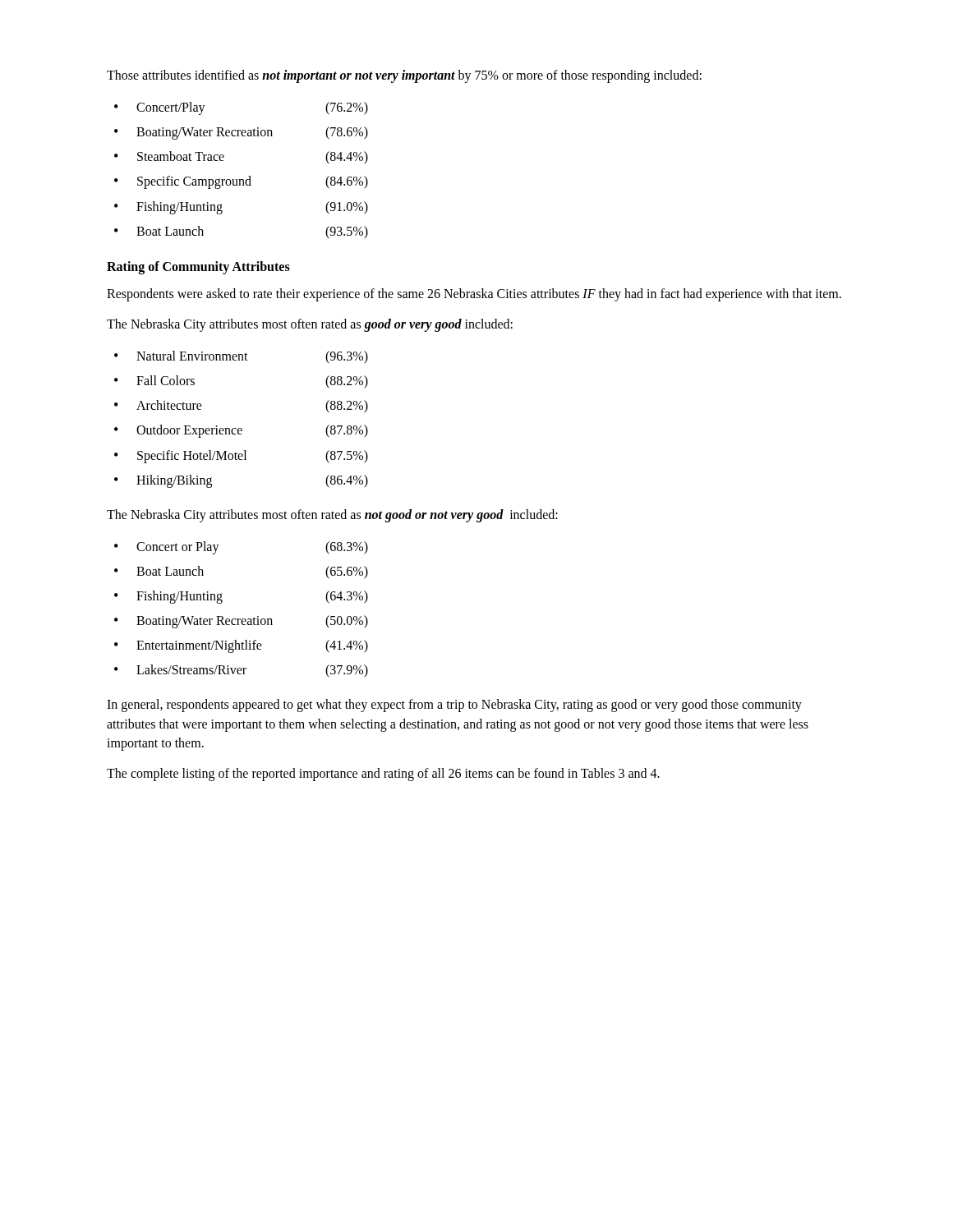Point to the region starting "• Hiking/Biking (86.4%)"
This screenshot has width=953, height=1232.
click(x=175, y=481)
